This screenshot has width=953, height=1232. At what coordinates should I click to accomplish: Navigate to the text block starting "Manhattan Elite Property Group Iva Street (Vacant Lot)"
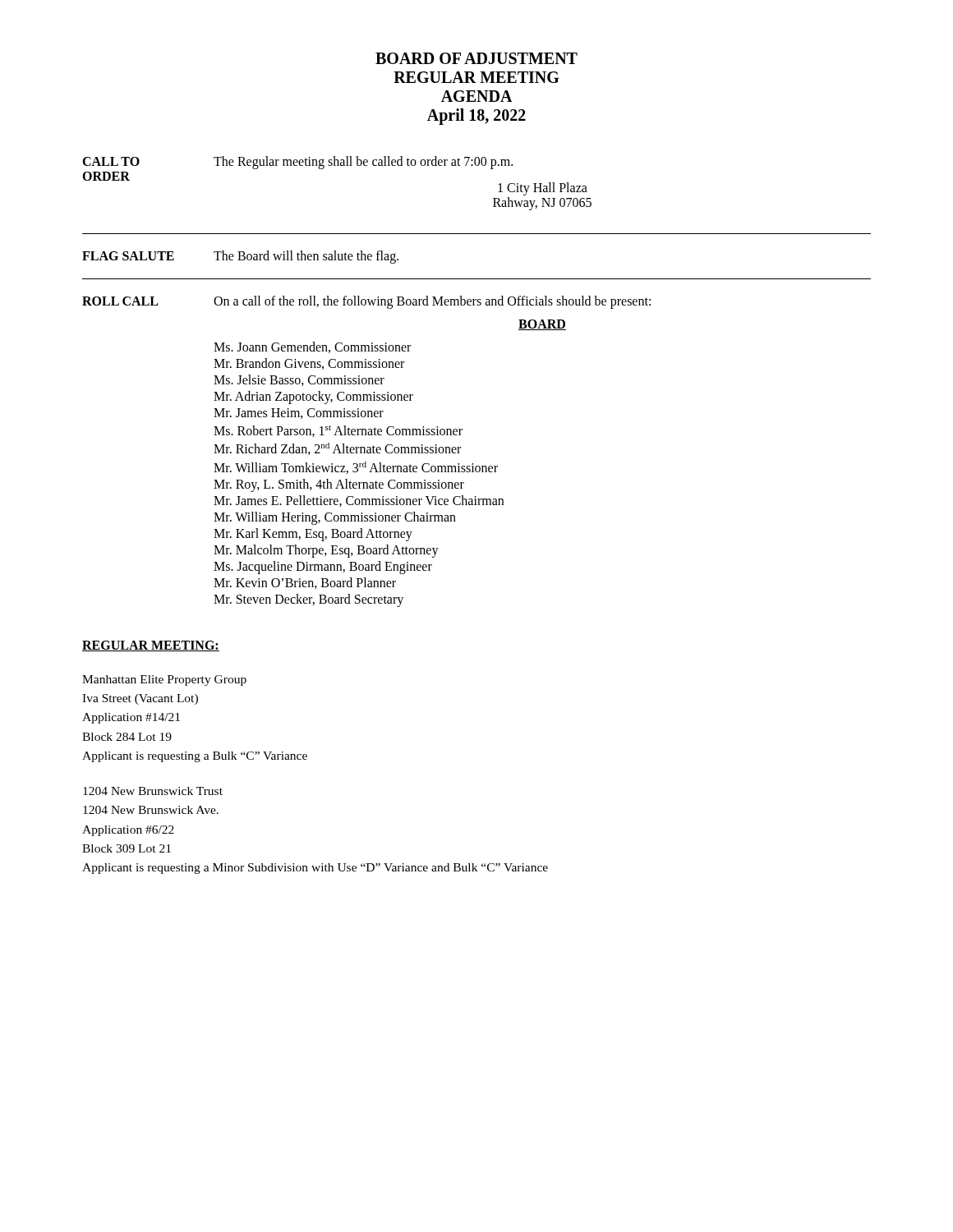point(164,680)
